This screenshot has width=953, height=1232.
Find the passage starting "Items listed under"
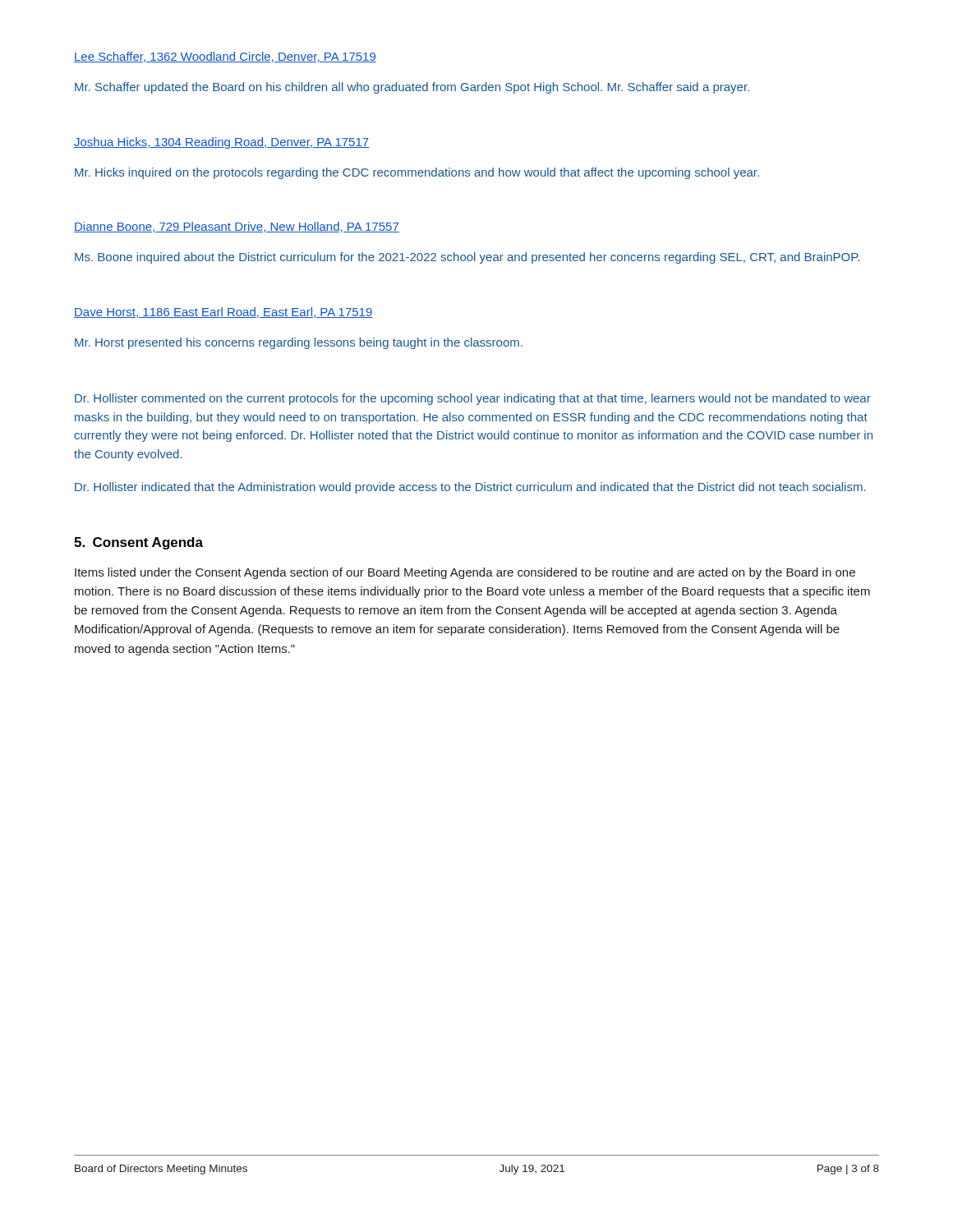click(472, 610)
